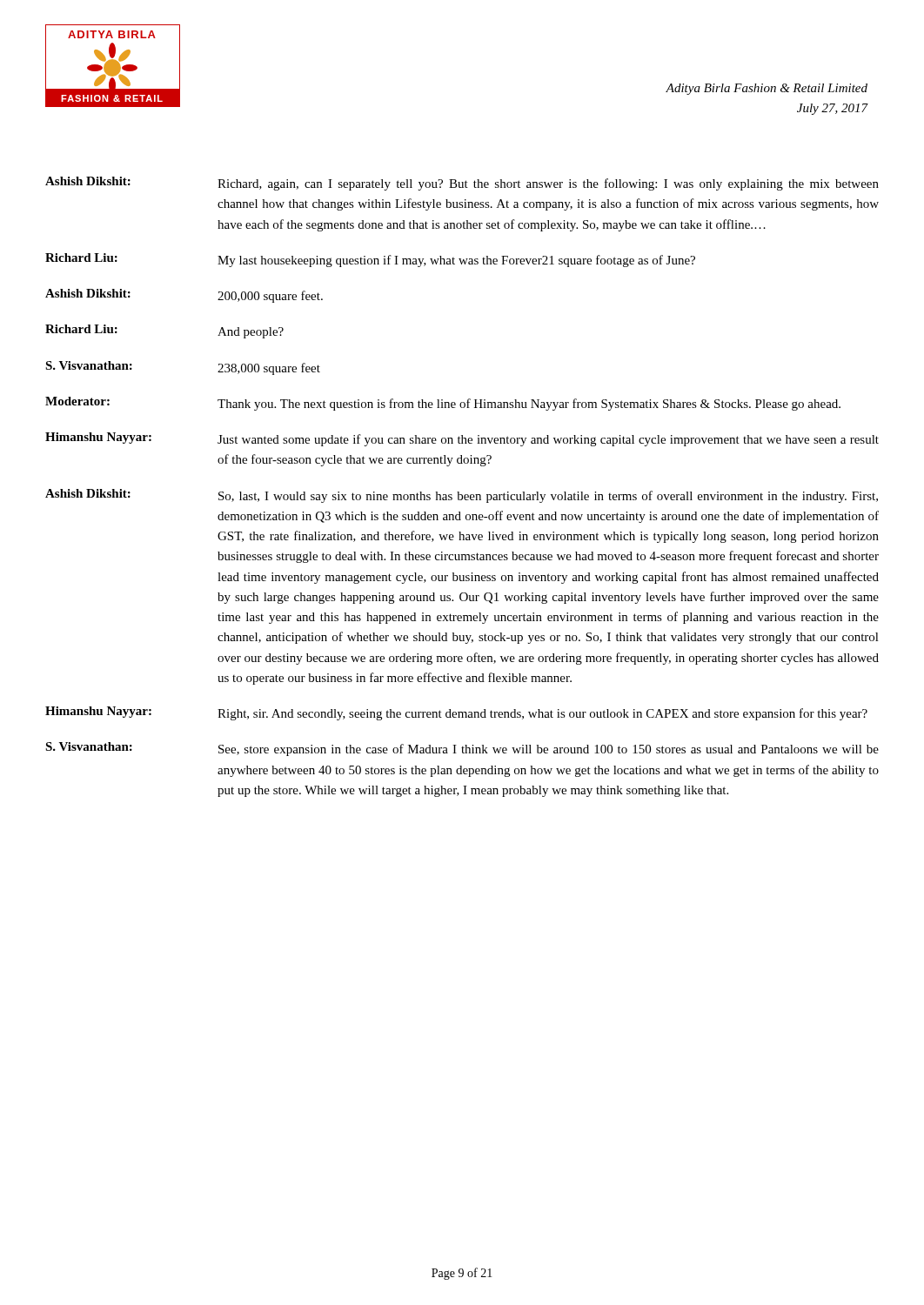Point to the block starting "Ashish Dikshit: 200,000 square feet."
The width and height of the screenshot is (924, 1305).
(89, 295)
